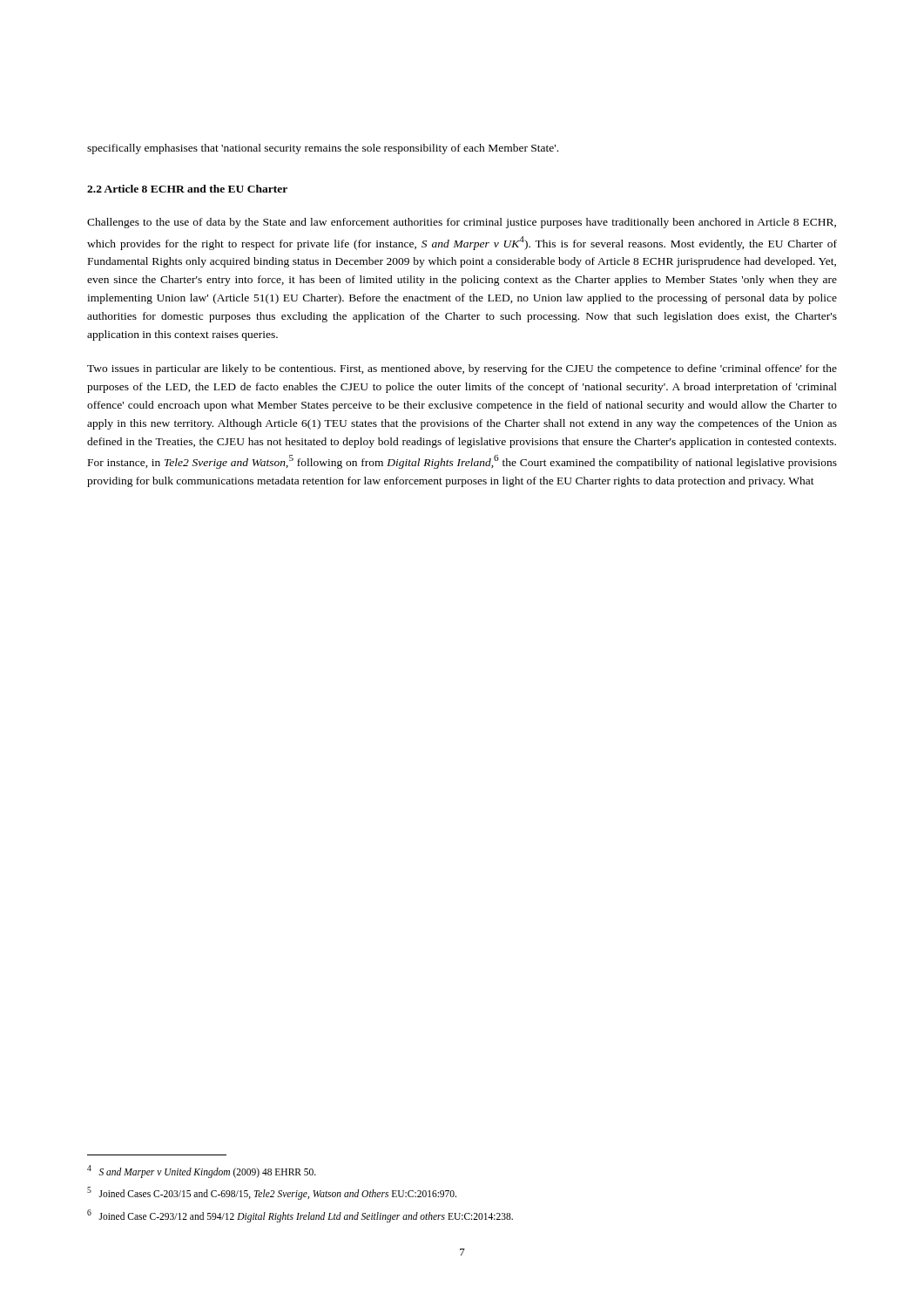The height and width of the screenshot is (1307, 924).
Task: Locate the text block with the text "specifically emphasises that 'national security remains the"
Action: click(323, 148)
